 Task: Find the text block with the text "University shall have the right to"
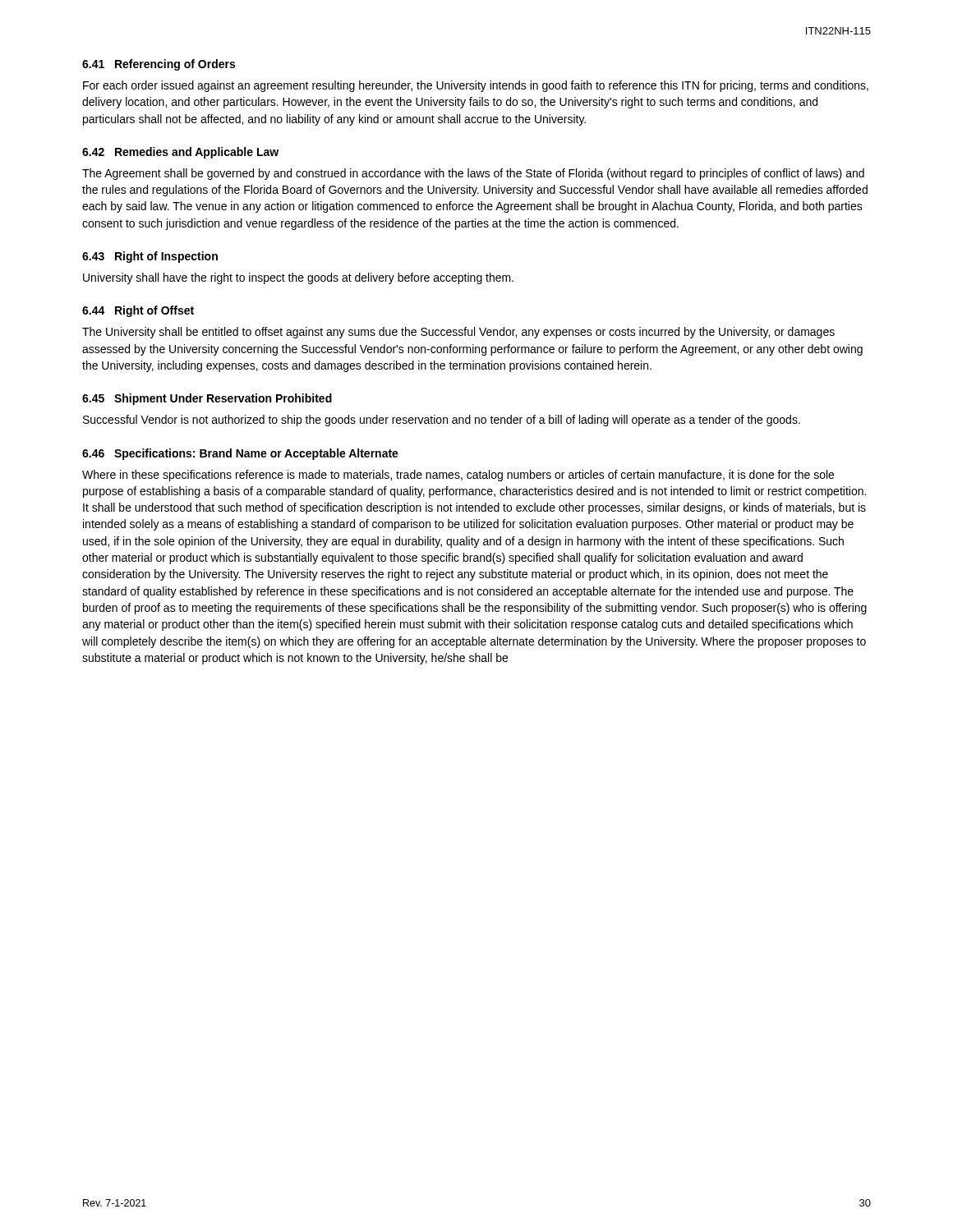(476, 278)
